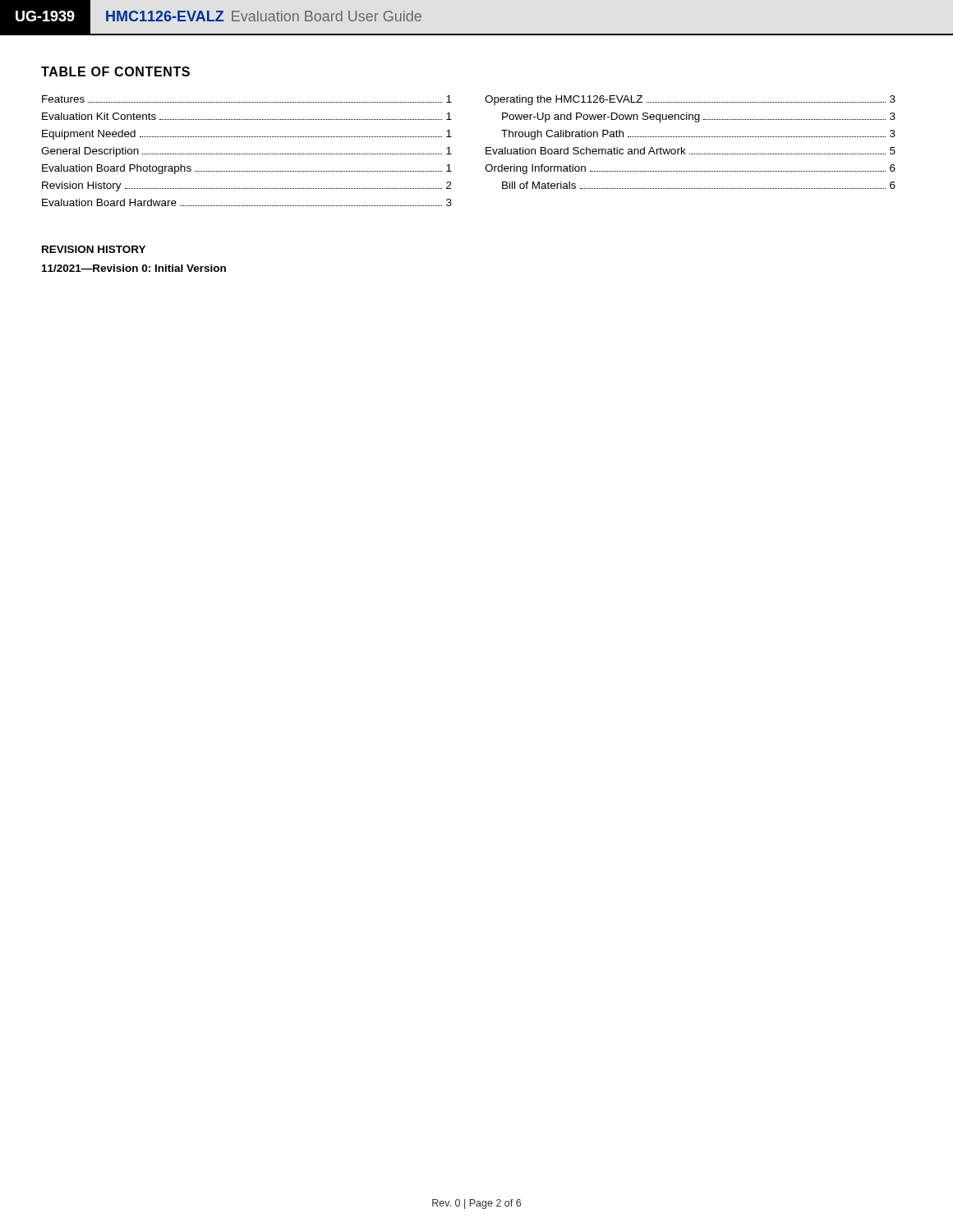
Task: Select the element starting "Revision History 2"
Action: [246, 185]
